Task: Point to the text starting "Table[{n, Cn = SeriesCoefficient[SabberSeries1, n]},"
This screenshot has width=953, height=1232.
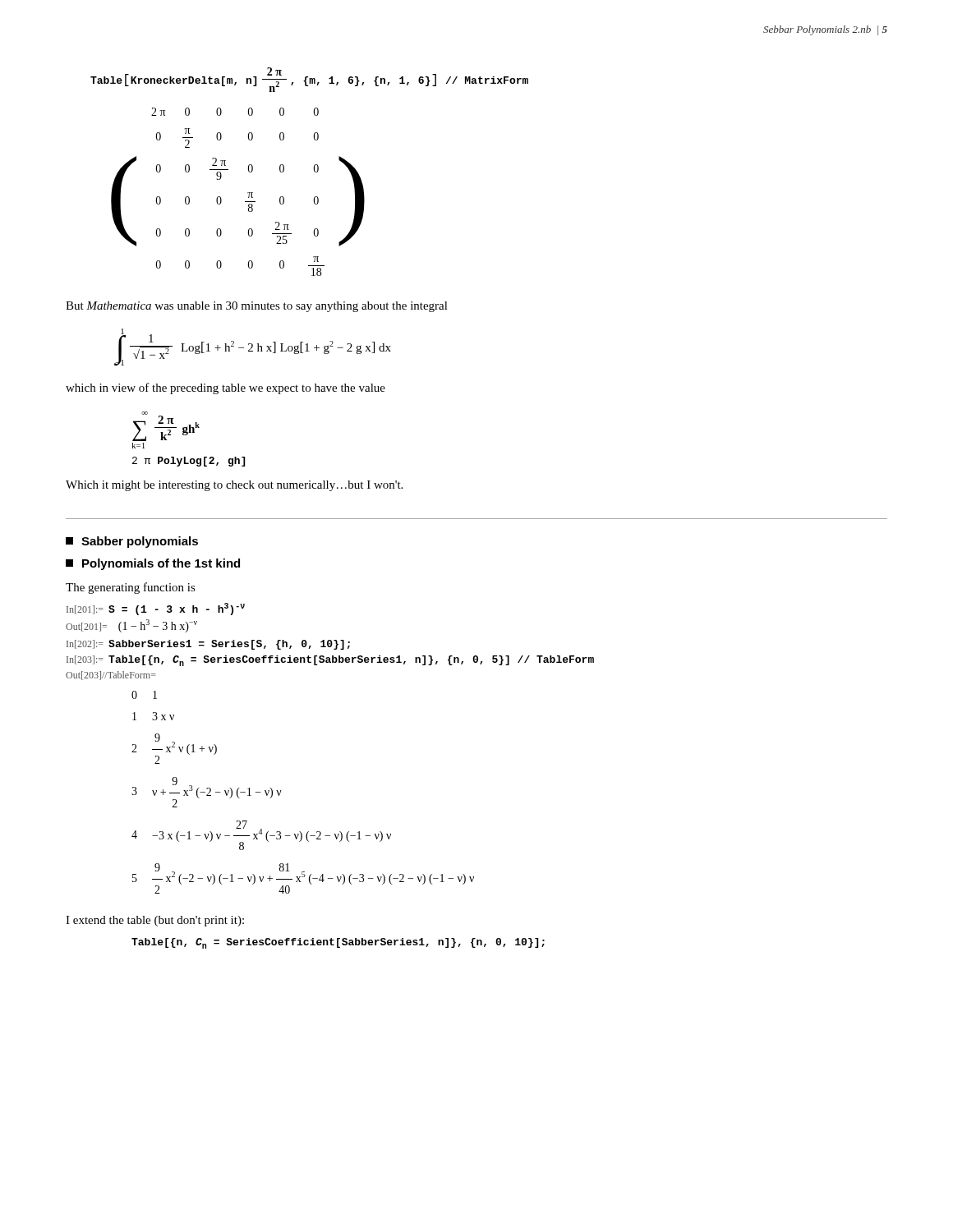Action: point(339,943)
